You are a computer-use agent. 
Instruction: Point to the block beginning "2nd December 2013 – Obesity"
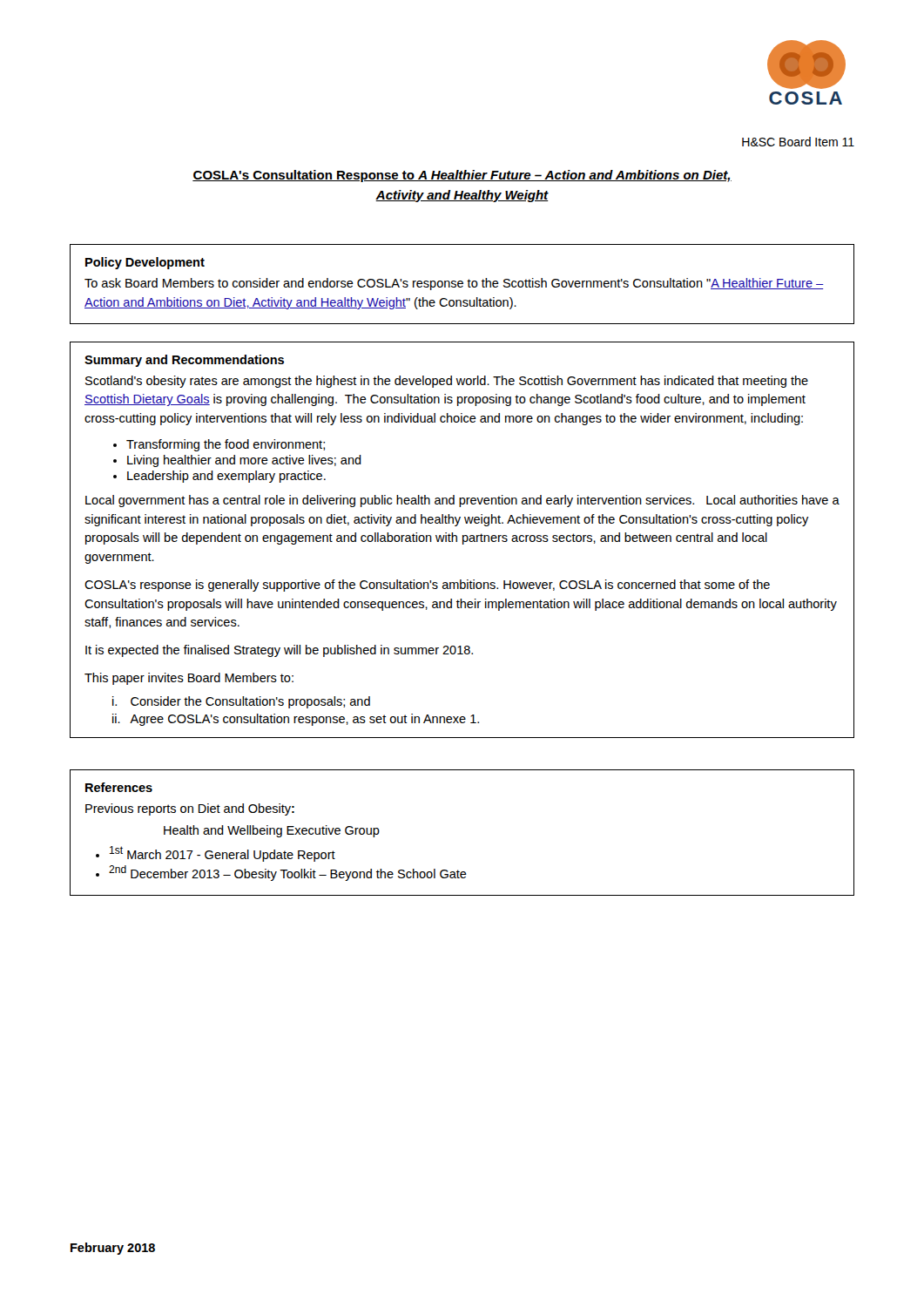coord(288,872)
